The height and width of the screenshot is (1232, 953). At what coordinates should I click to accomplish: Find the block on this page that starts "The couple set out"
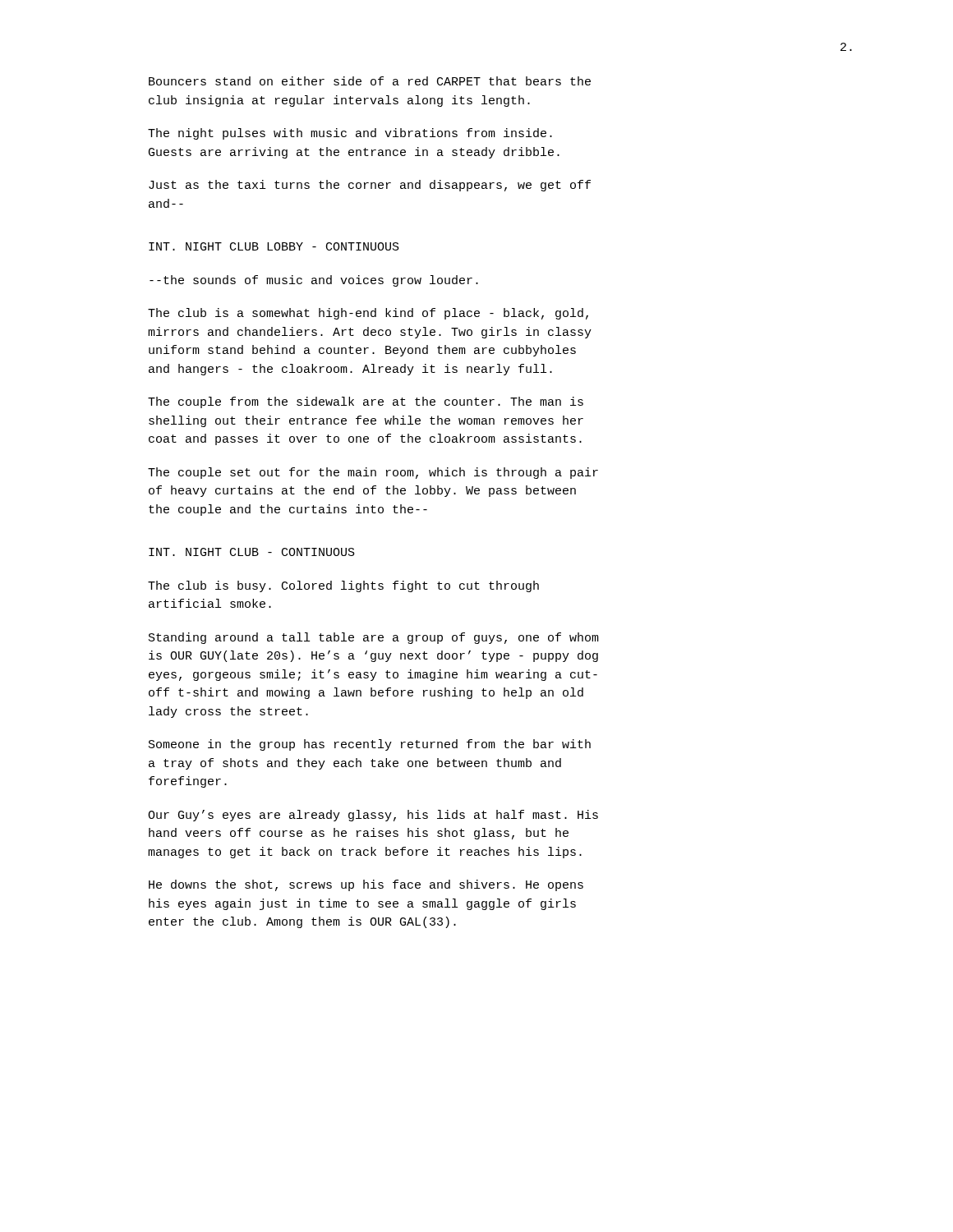point(373,492)
